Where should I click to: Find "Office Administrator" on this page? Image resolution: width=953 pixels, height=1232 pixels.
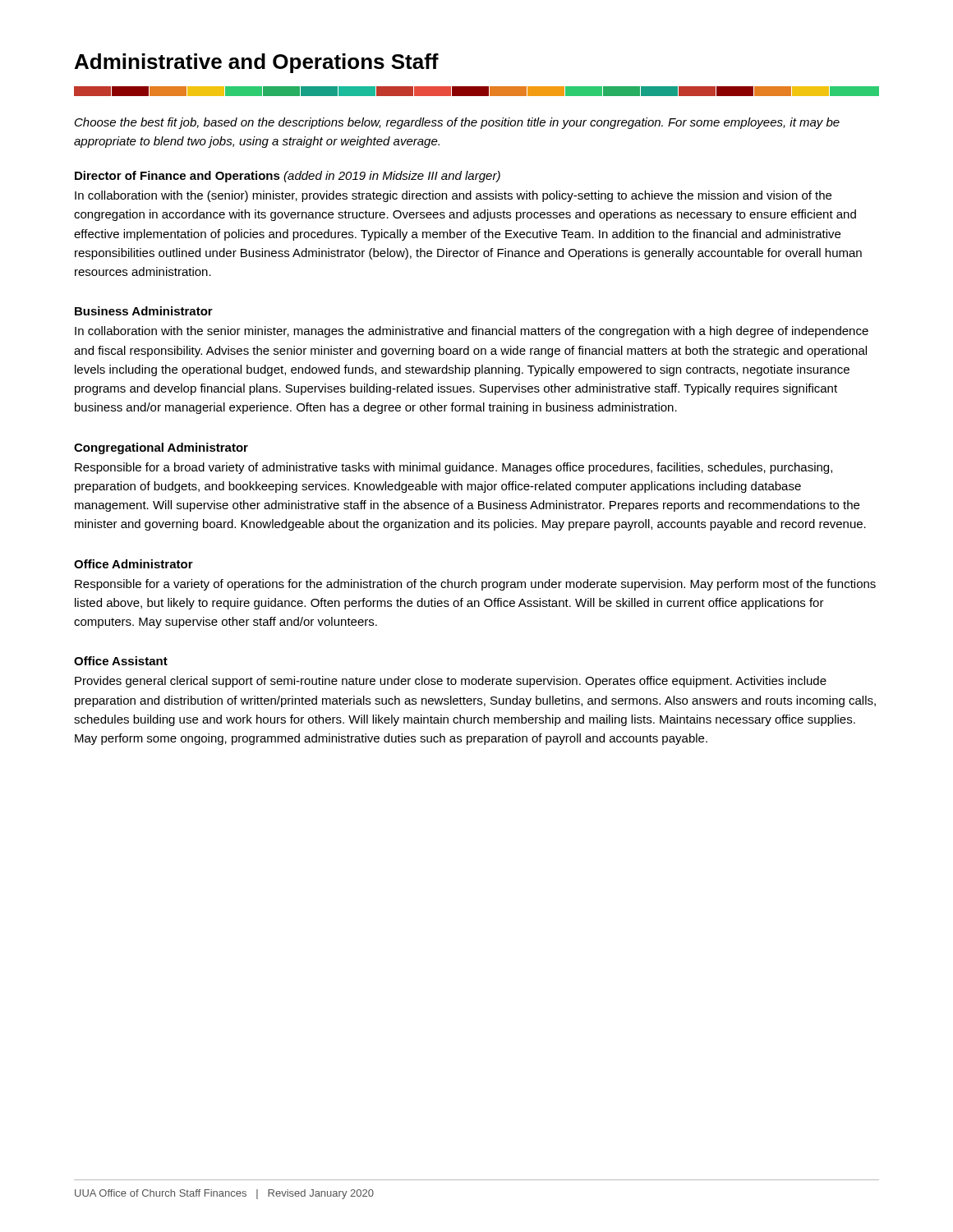point(133,563)
